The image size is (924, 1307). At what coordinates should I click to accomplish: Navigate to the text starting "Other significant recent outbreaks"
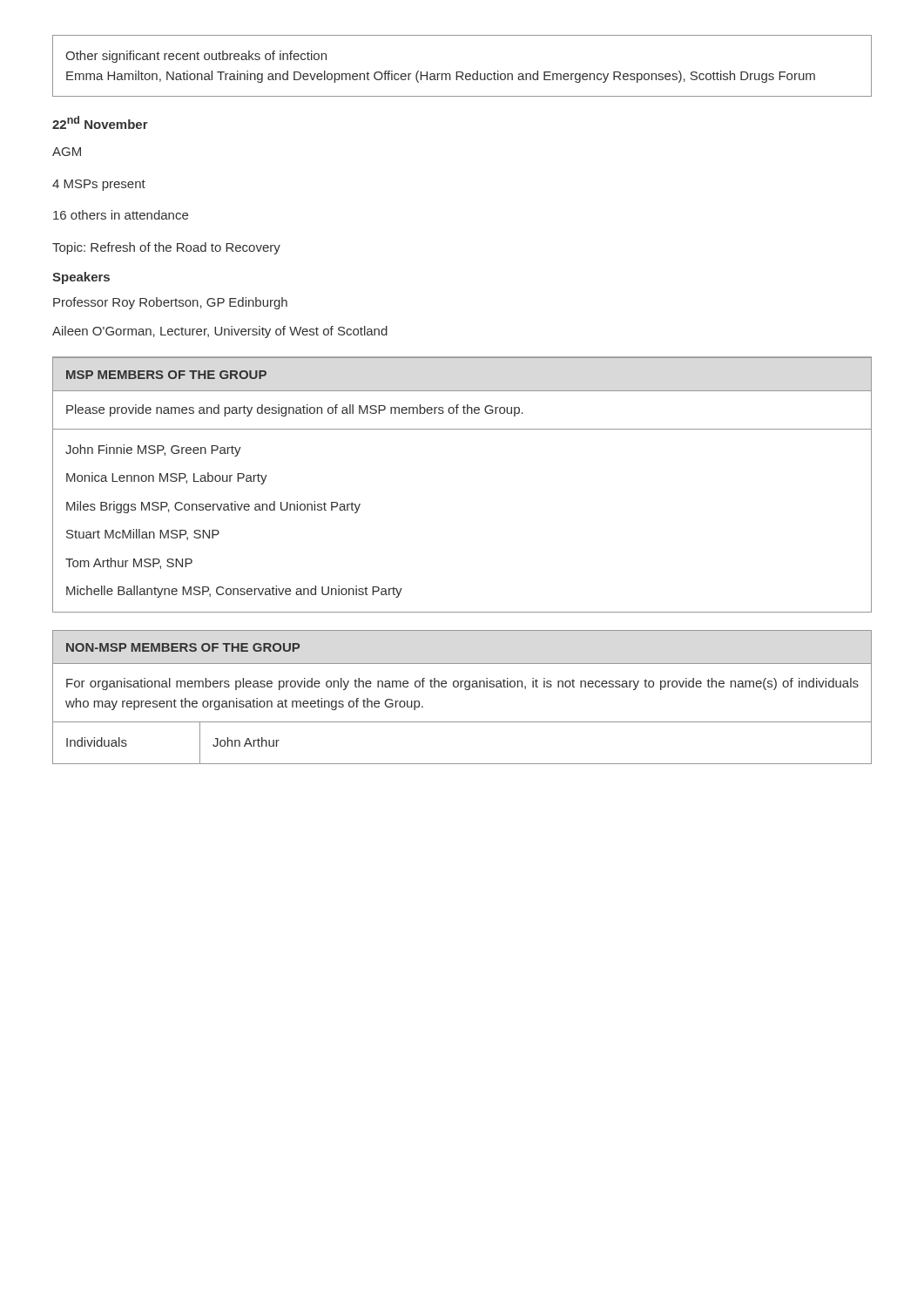pos(441,65)
